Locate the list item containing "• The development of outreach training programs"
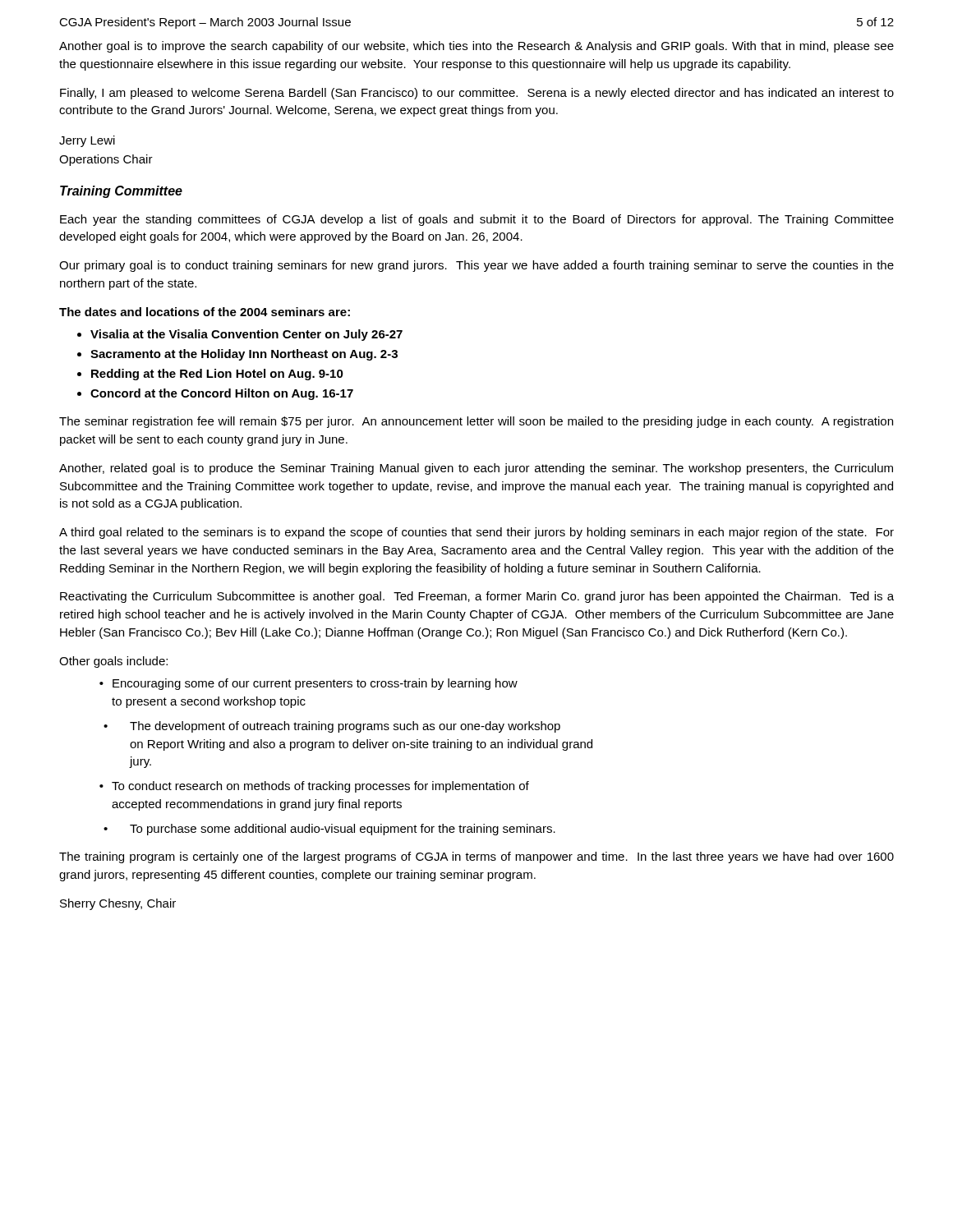 coord(348,744)
